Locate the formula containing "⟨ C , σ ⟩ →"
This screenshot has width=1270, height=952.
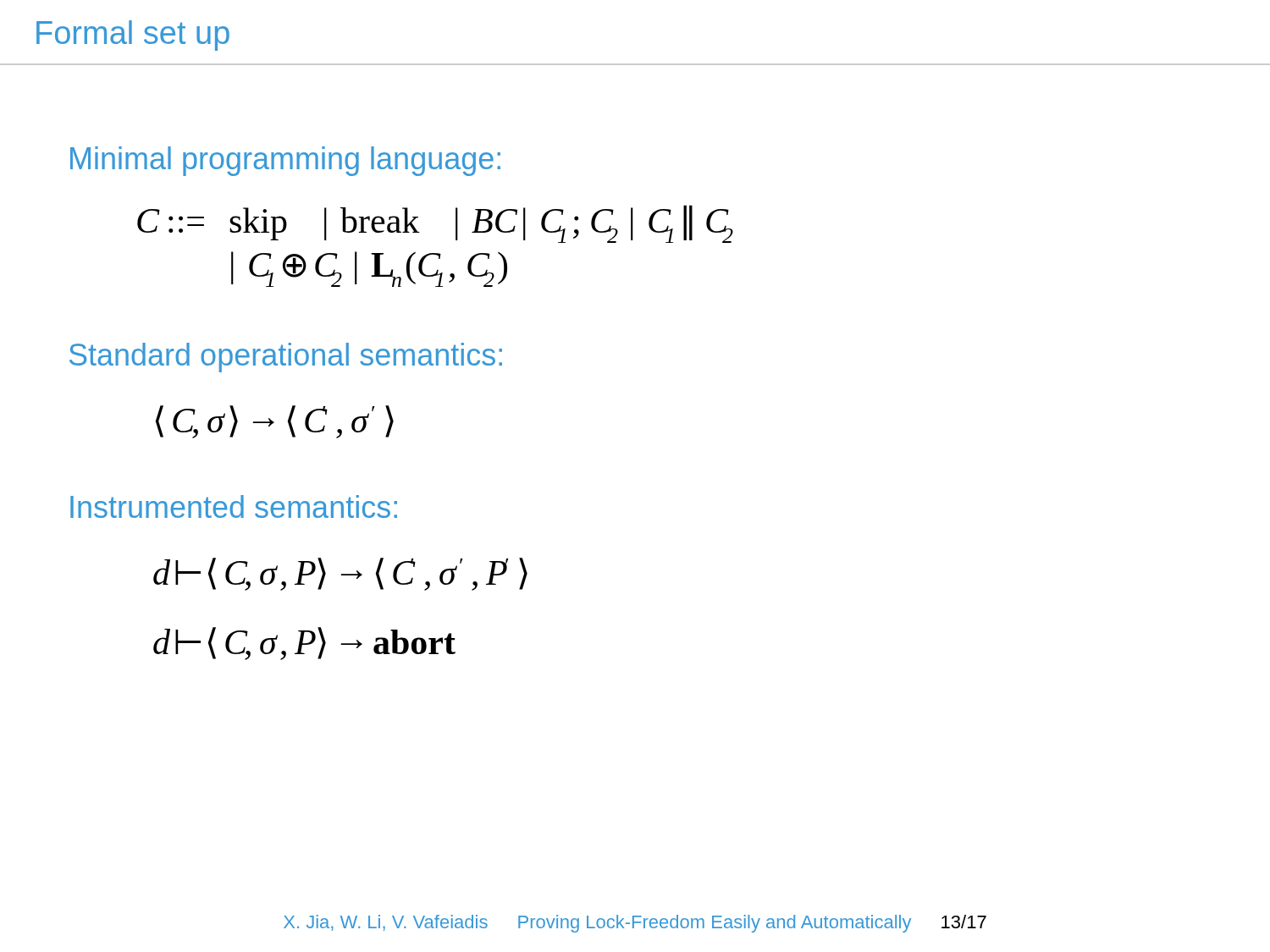[x=347, y=418]
